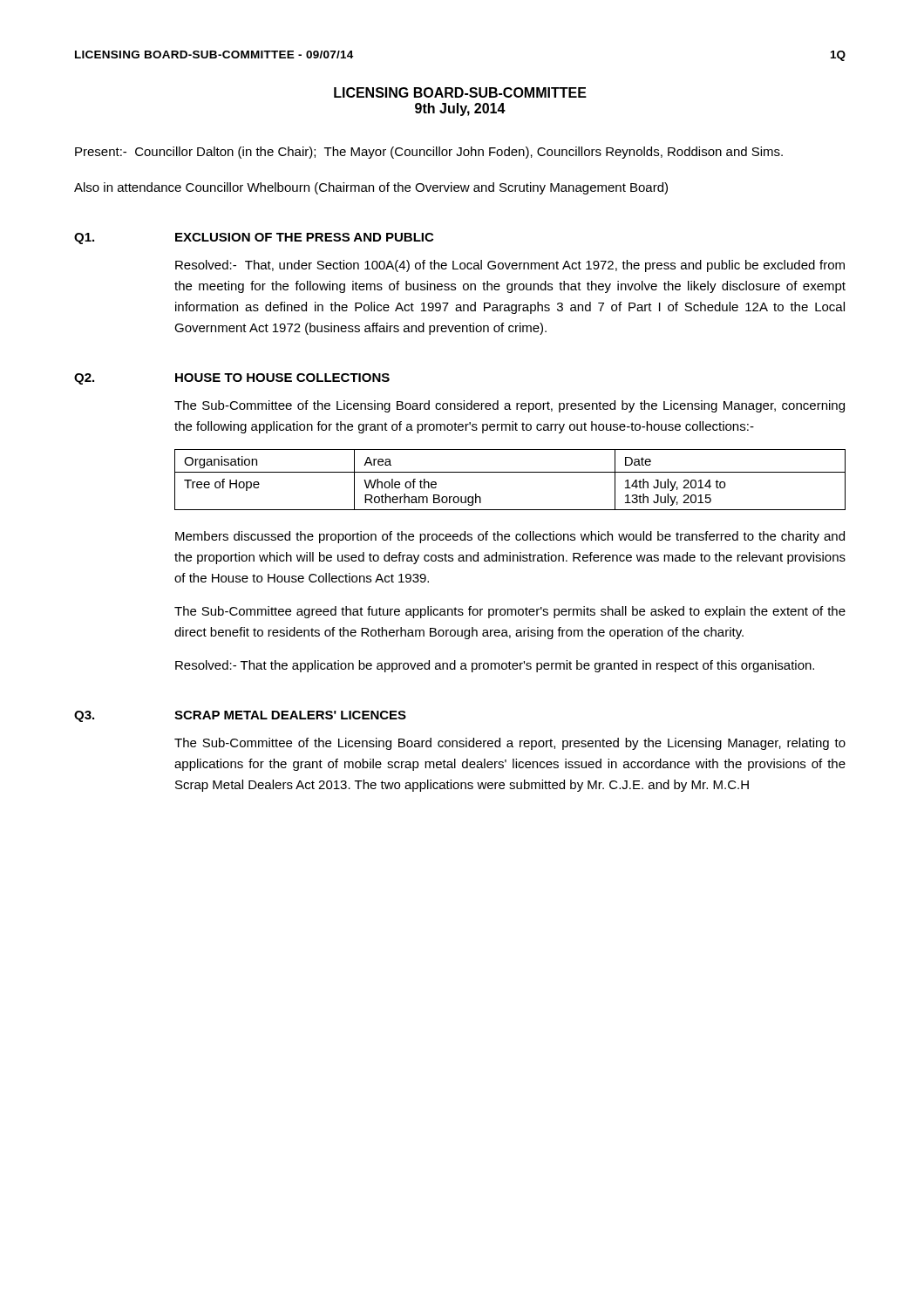Select the region starting "EXCLUSION OF THE PRESS AND PUBLIC"
Image resolution: width=924 pixels, height=1308 pixels.
304,236
